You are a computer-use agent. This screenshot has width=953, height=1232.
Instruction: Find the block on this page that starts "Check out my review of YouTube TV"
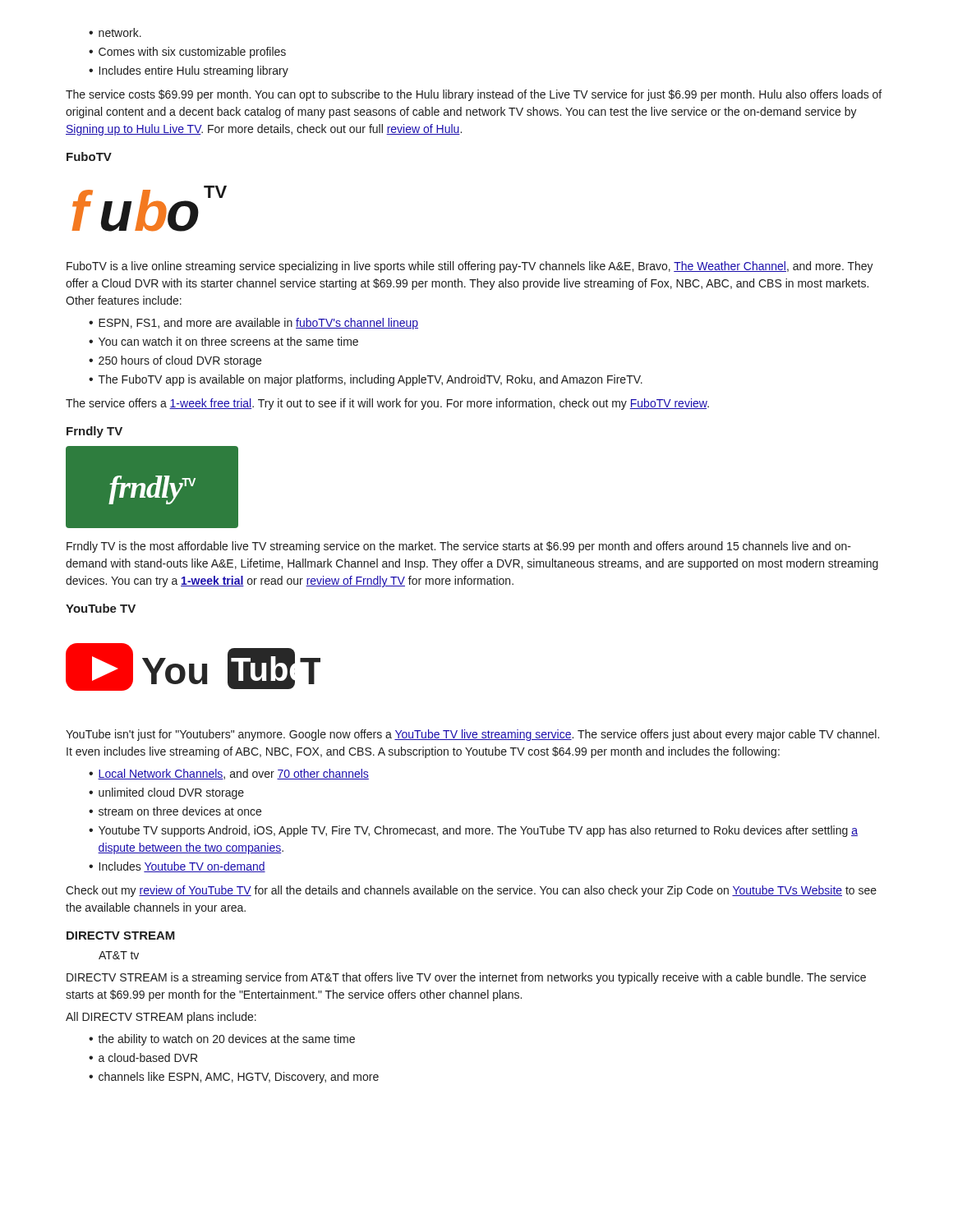coord(471,899)
